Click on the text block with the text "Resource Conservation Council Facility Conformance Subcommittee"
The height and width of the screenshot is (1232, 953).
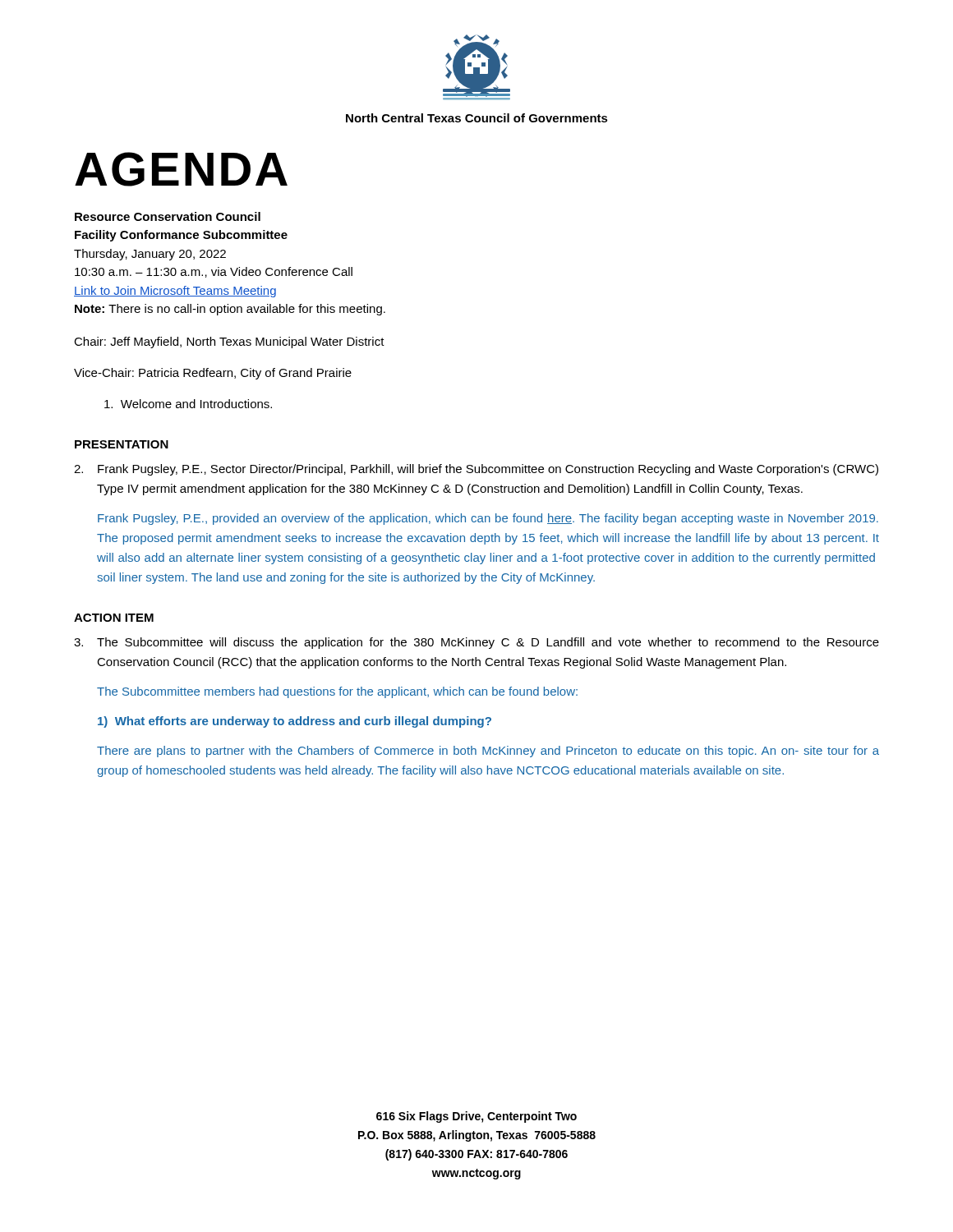[168, 216]
